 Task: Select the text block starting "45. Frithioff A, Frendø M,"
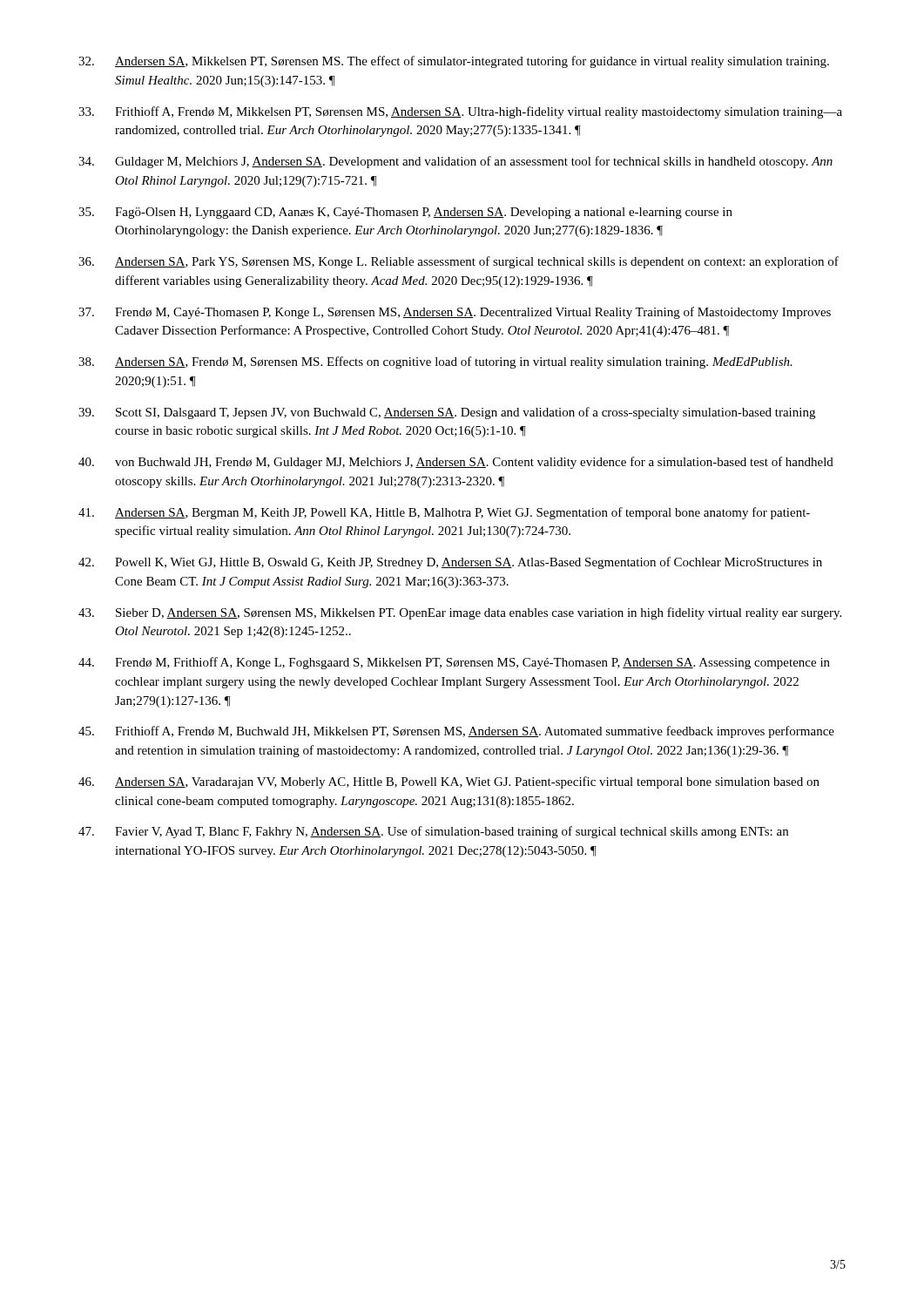[462, 741]
